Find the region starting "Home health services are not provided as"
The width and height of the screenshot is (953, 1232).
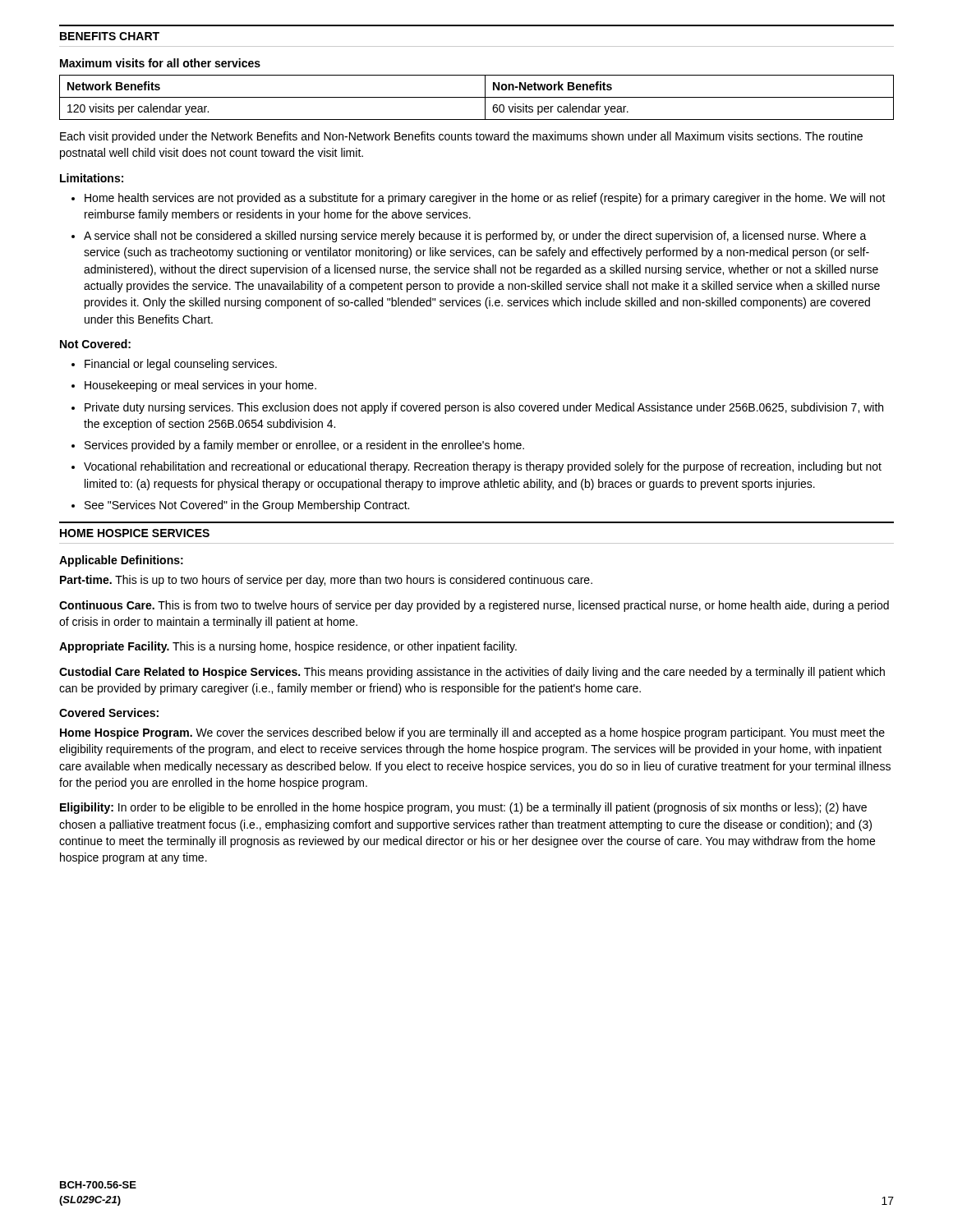(x=485, y=206)
